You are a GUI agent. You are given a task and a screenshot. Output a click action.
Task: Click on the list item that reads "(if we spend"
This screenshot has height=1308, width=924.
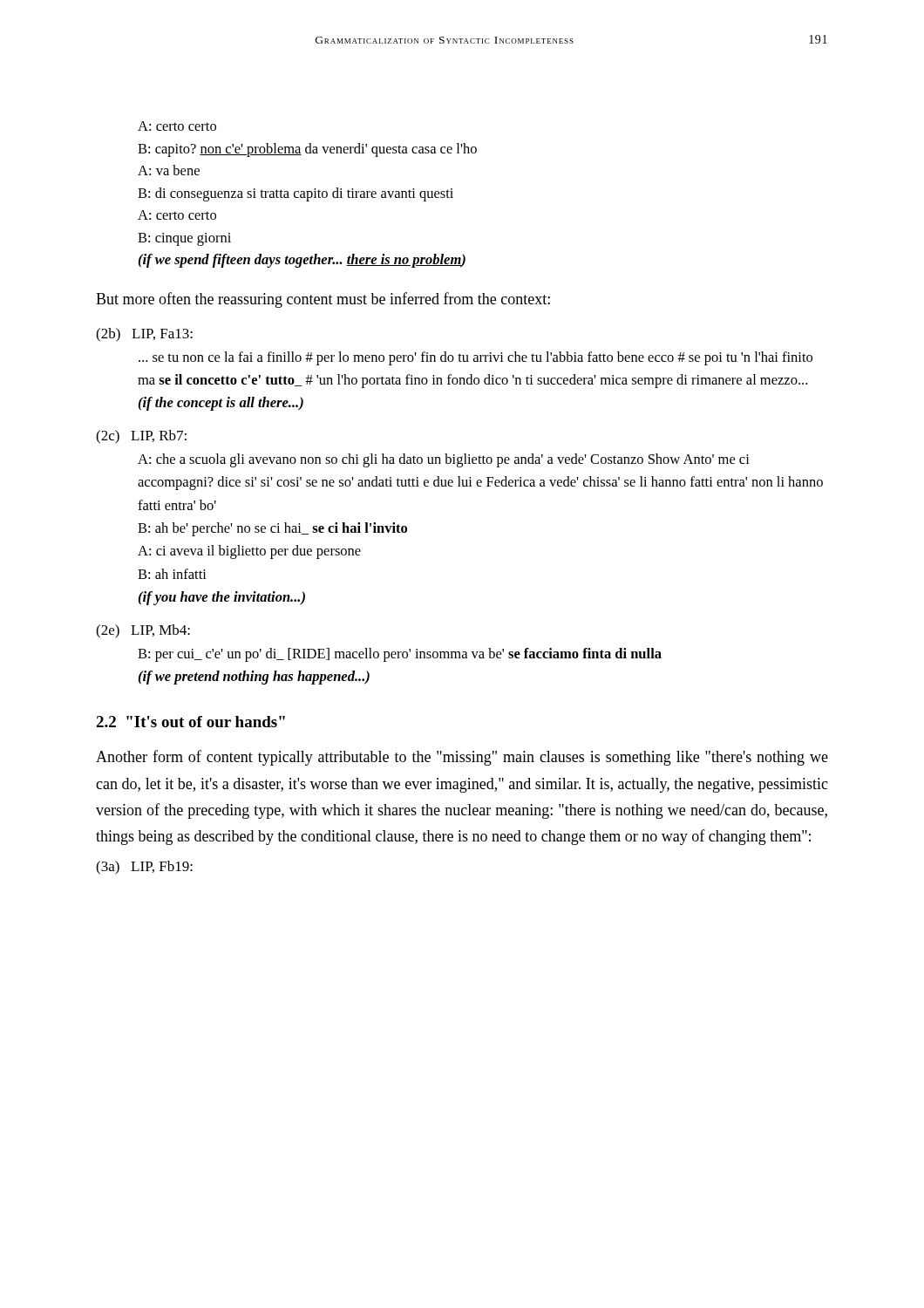pyautogui.click(x=302, y=260)
